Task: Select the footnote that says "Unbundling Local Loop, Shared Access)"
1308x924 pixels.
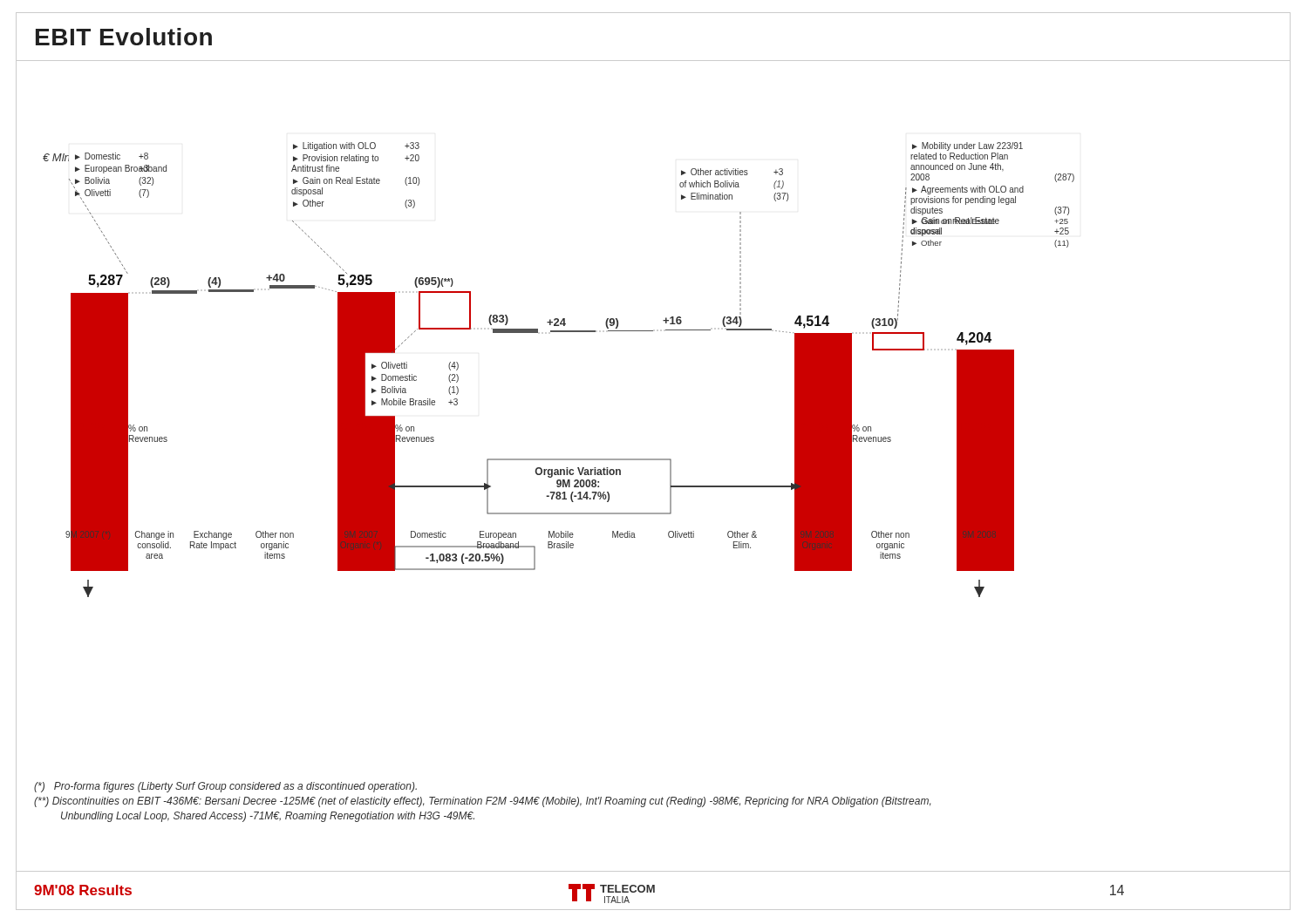Action: point(268,816)
